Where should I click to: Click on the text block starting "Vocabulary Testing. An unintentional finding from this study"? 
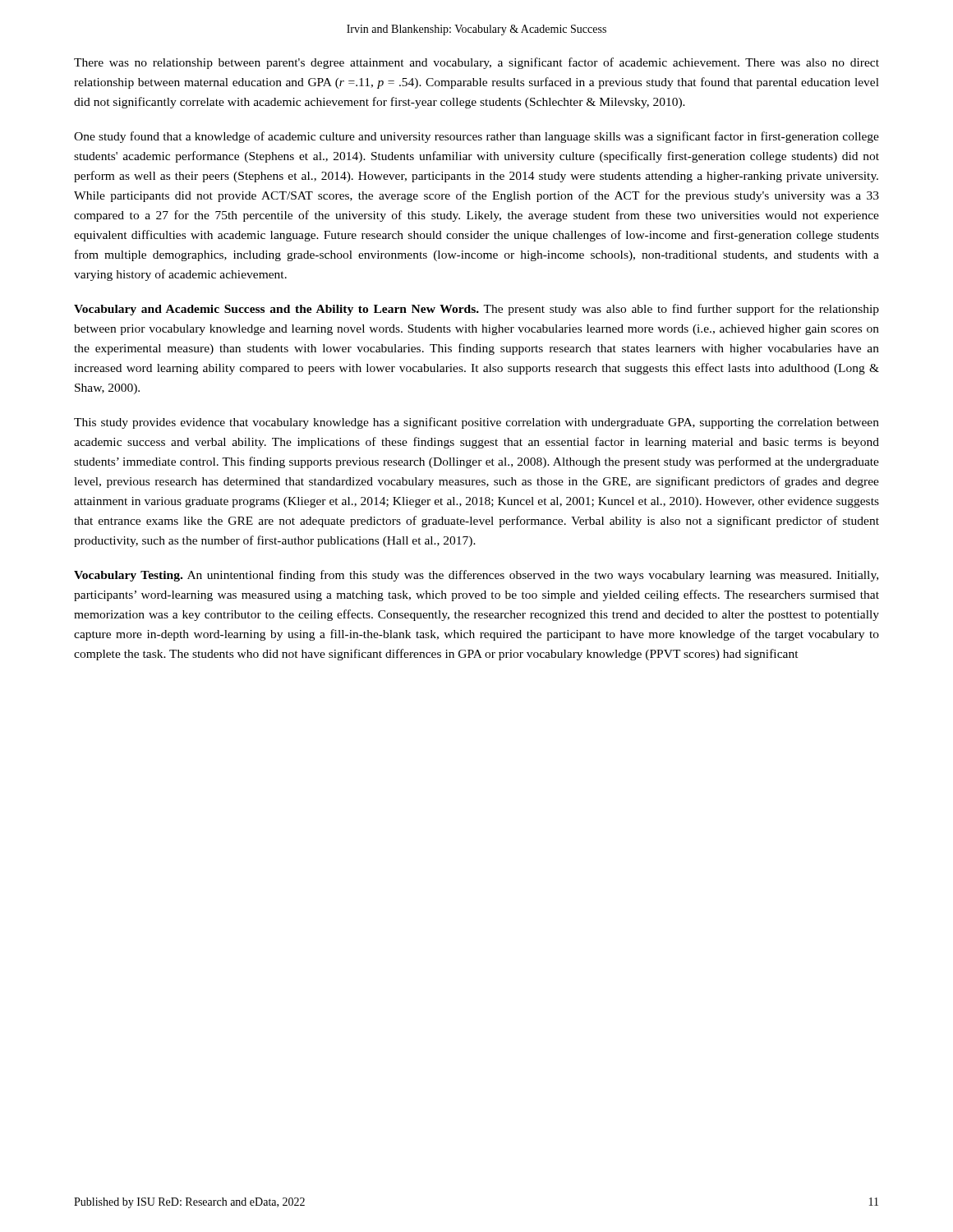point(476,614)
